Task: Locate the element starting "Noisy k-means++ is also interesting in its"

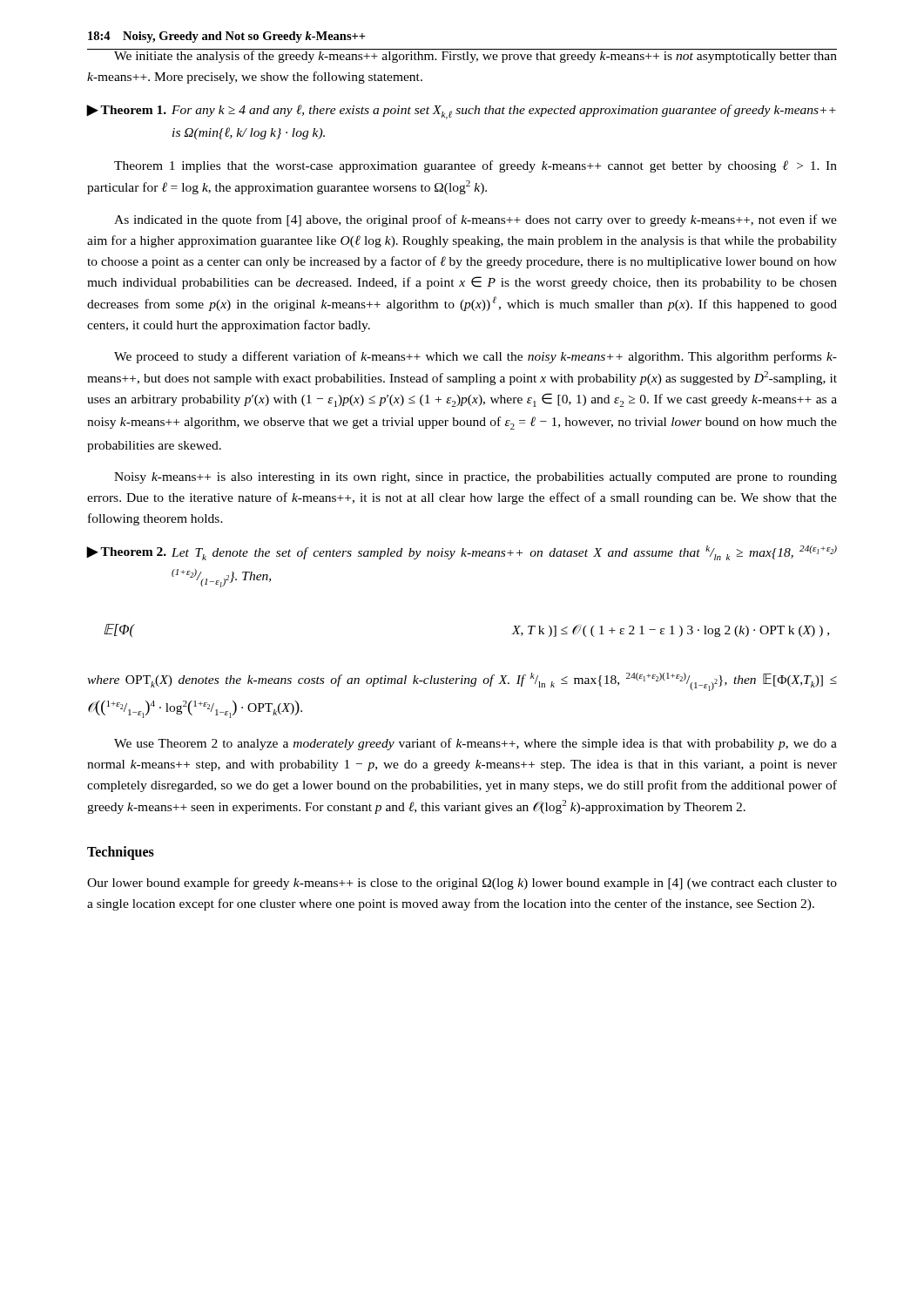Action: pyautogui.click(x=462, y=497)
